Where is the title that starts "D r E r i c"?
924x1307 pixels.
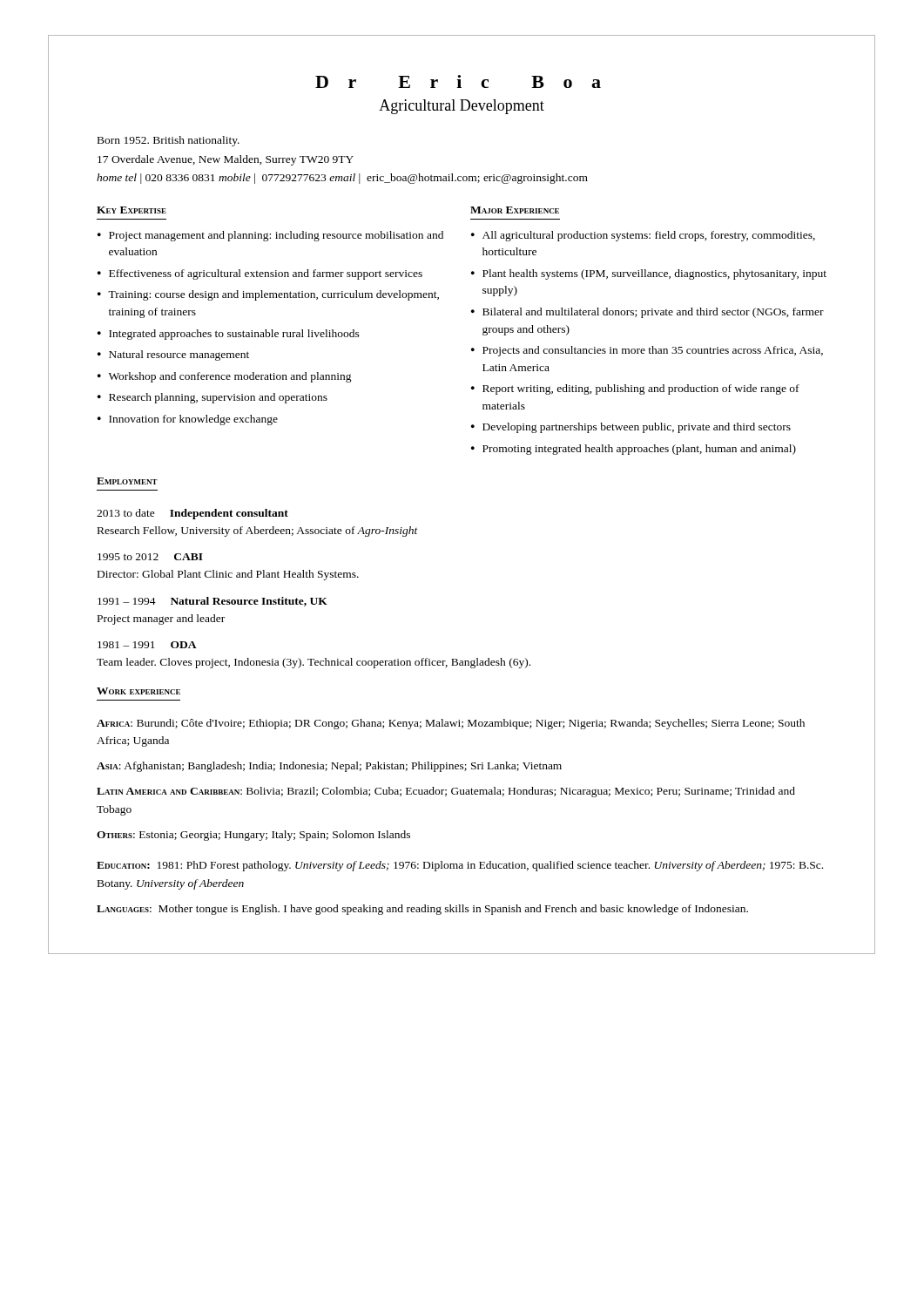pyautogui.click(x=462, y=81)
